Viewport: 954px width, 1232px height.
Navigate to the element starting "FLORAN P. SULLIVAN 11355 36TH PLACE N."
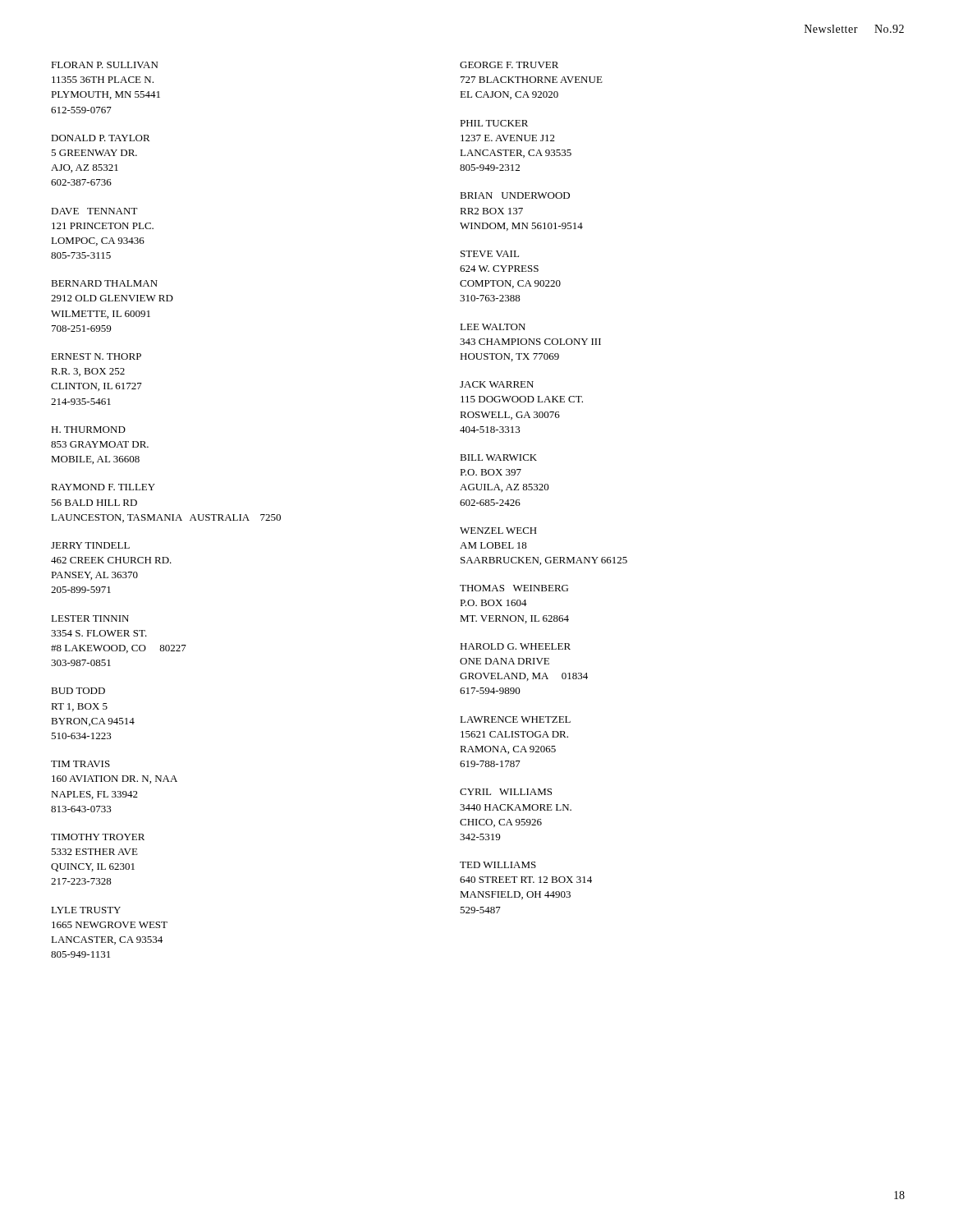(106, 87)
